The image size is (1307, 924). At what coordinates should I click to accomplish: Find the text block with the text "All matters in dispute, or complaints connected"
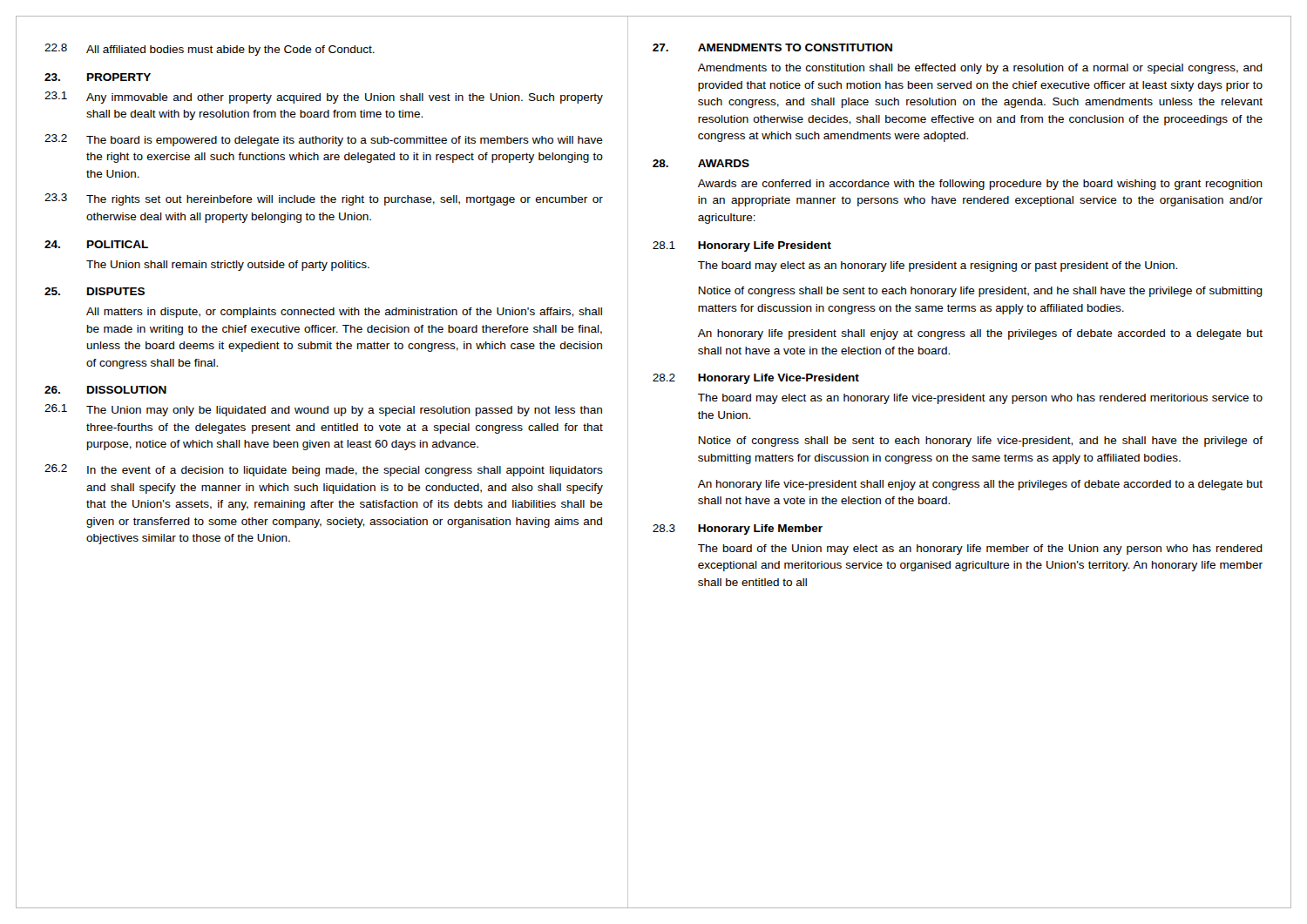pyautogui.click(x=345, y=337)
